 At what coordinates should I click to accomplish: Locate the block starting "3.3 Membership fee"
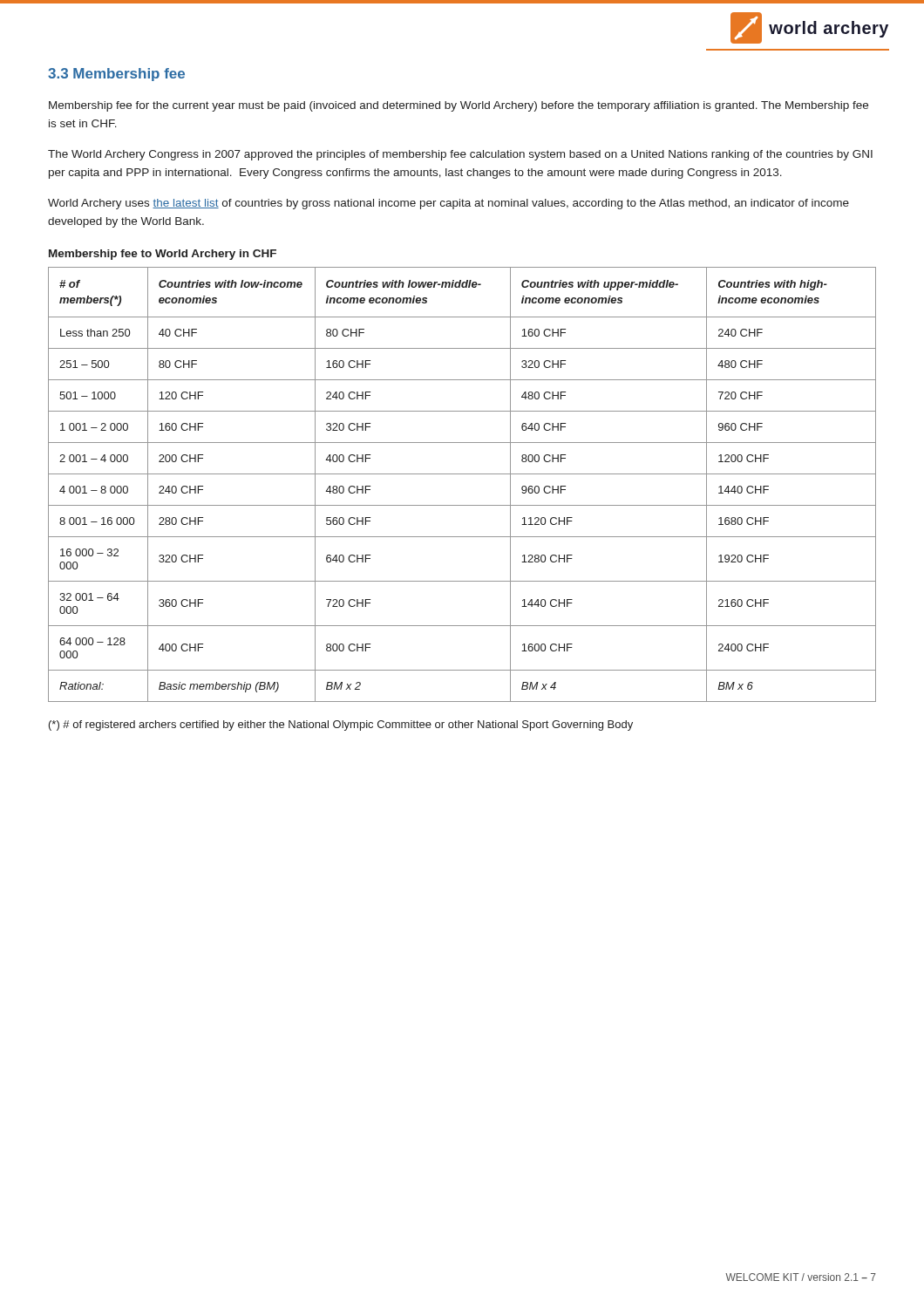(x=117, y=74)
